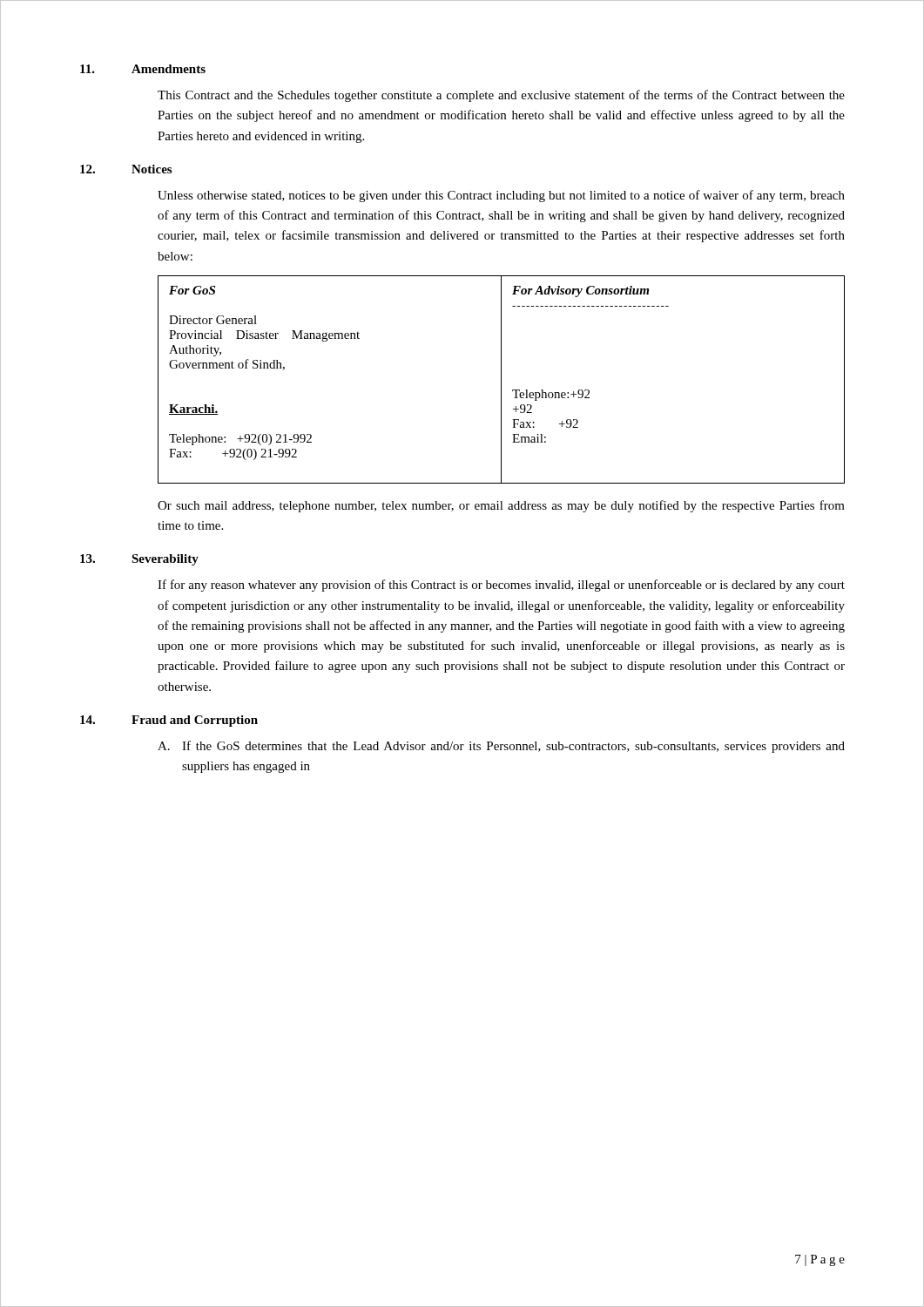Find the table
924x1307 pixels.
pyautogui.click(x=501, y=379)
